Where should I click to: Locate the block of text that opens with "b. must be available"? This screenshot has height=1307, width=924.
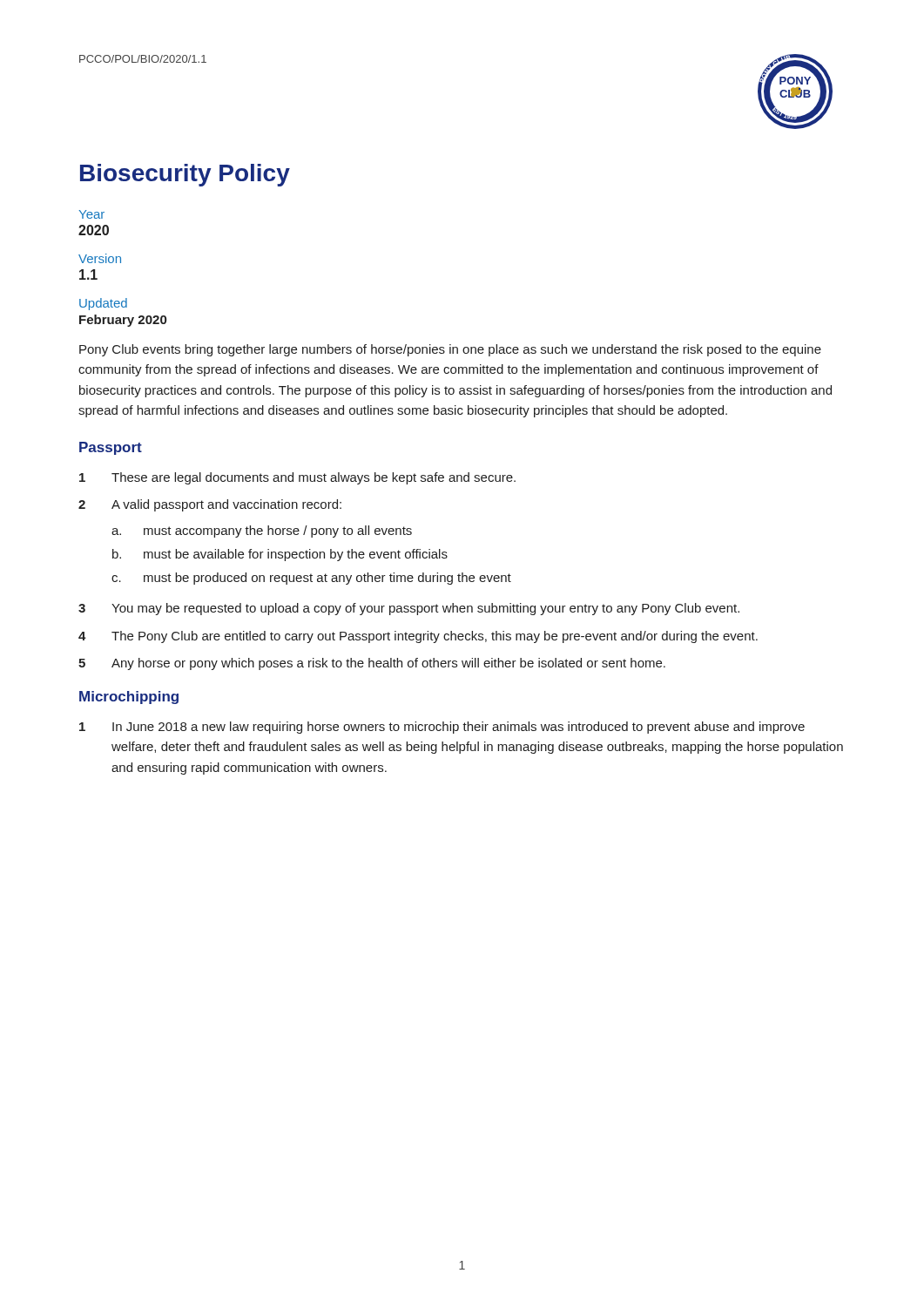coord(280,554)
